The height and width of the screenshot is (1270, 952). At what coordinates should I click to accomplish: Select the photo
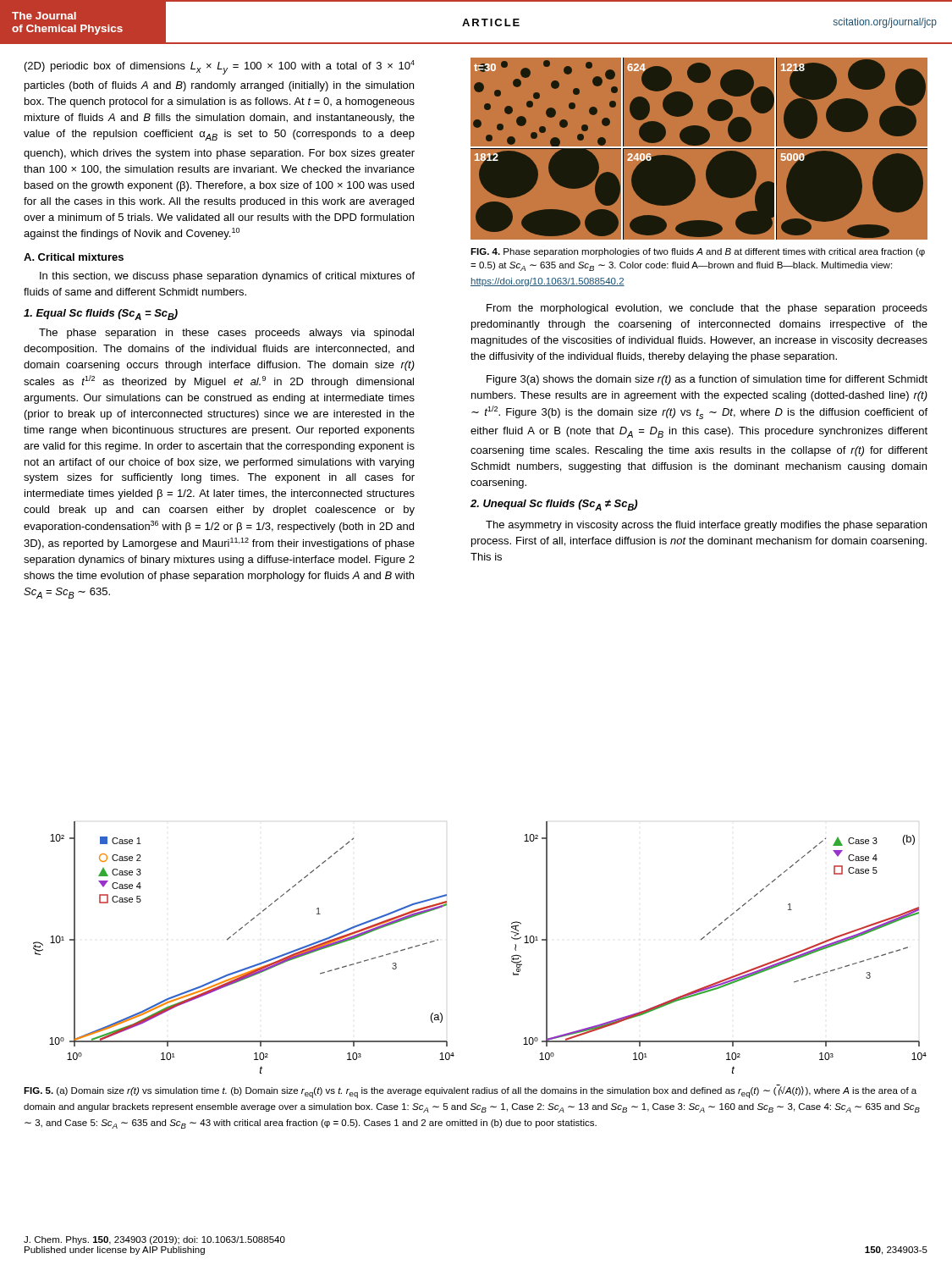[x=699, y=149]
